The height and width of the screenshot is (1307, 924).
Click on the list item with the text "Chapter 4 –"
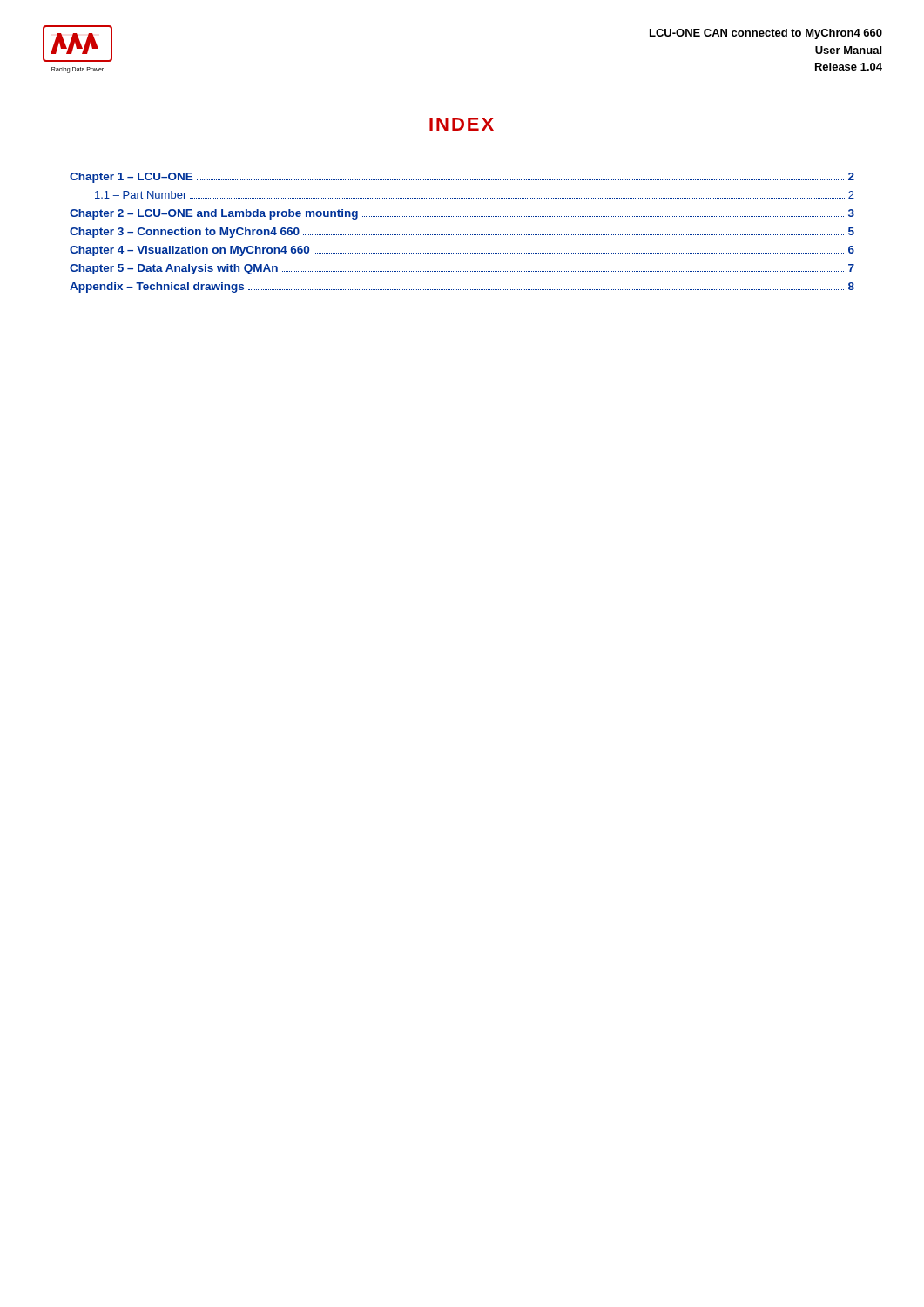[462, 250]
